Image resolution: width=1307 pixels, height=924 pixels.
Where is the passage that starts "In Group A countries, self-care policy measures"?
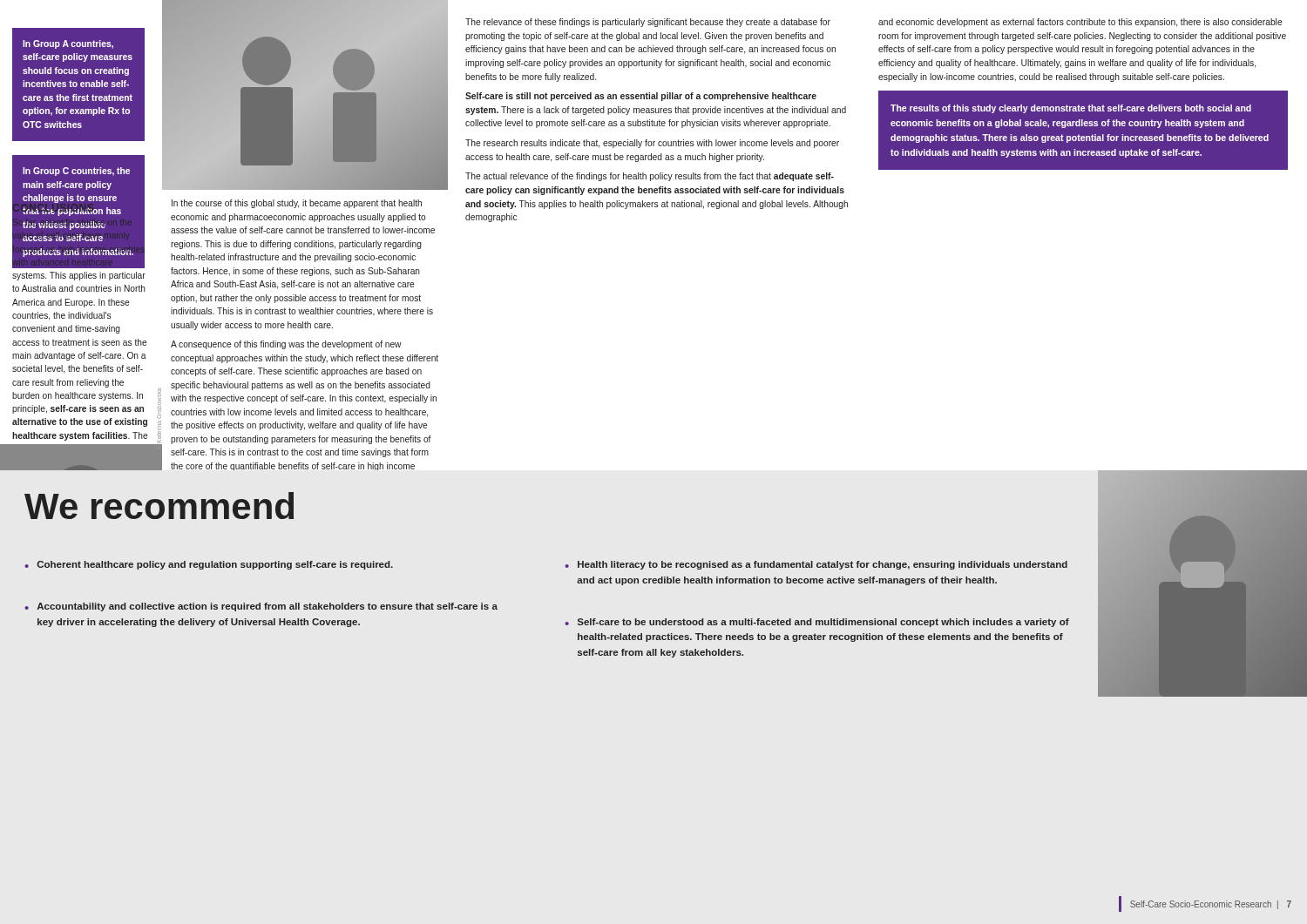pyautogui.click(x=78, y=148)
